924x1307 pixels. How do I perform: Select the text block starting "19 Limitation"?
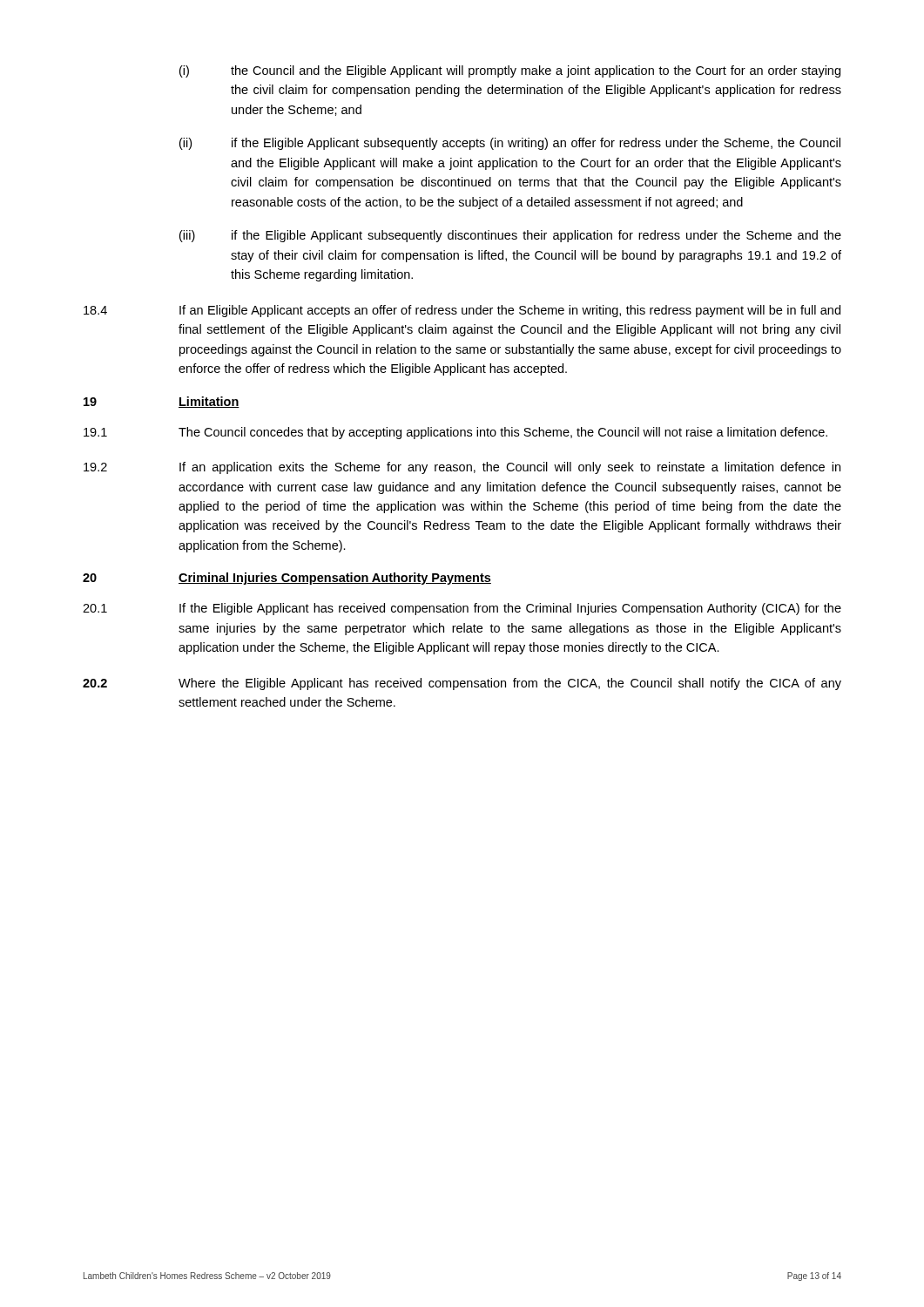90,401
